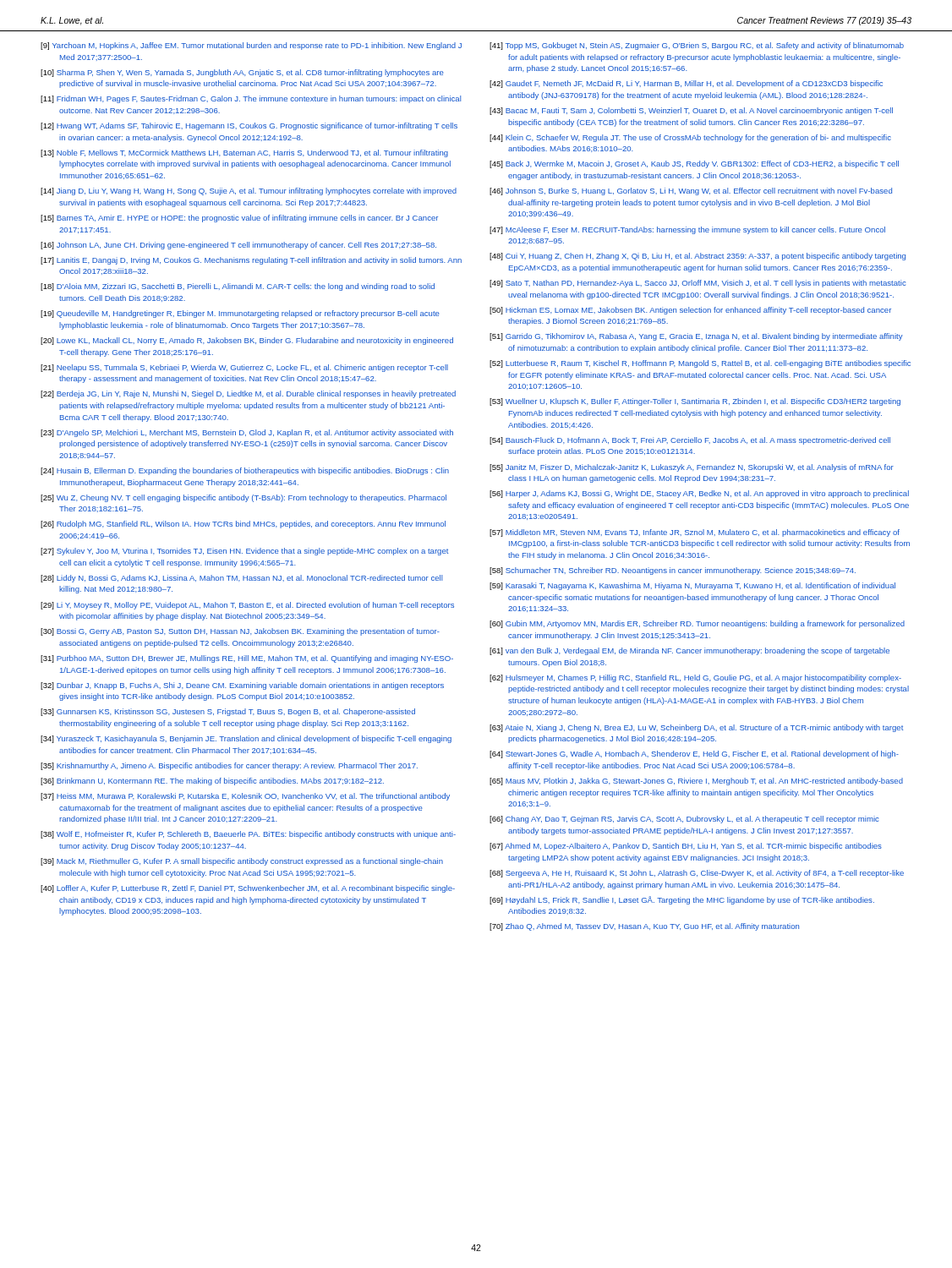952x1268 pixels.
Task: Find the block on this page that starts "[40] Loffler A, Kufer"
Action: coord(248,899)
